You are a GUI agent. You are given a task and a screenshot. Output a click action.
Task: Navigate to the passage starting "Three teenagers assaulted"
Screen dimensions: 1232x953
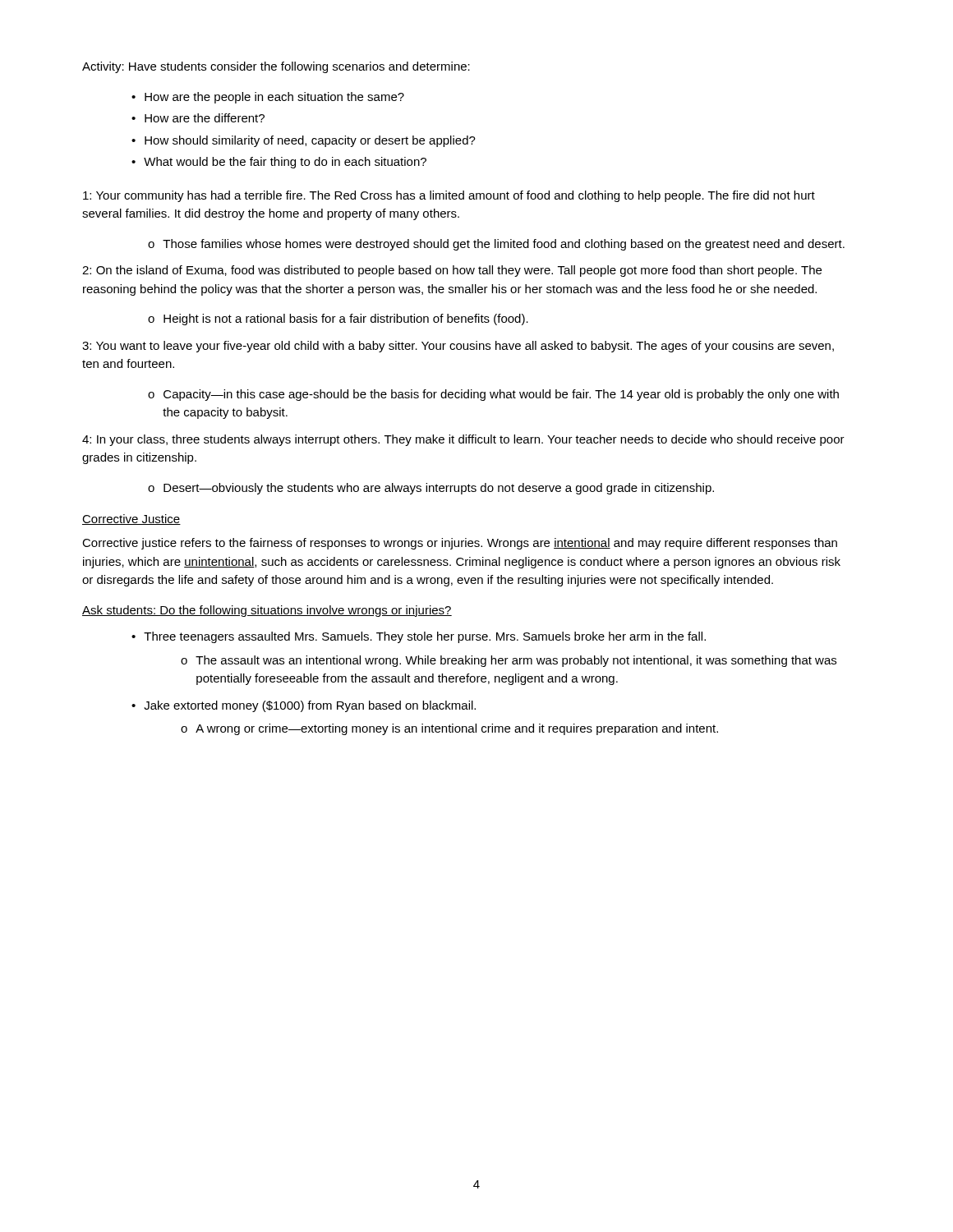point(425,636)
